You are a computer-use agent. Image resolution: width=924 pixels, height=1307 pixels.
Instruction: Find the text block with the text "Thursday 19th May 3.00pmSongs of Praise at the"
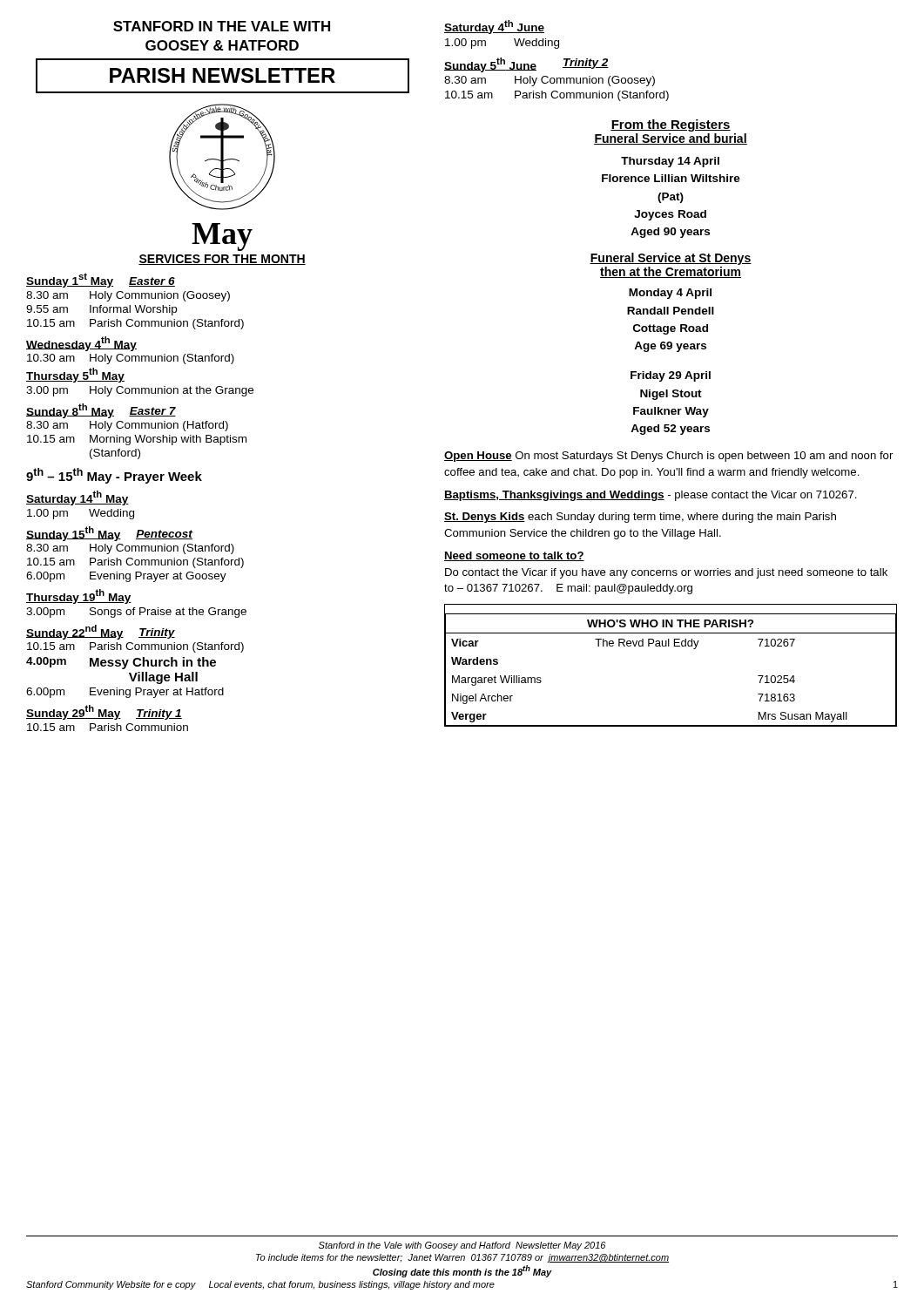(x=222, y=603)
